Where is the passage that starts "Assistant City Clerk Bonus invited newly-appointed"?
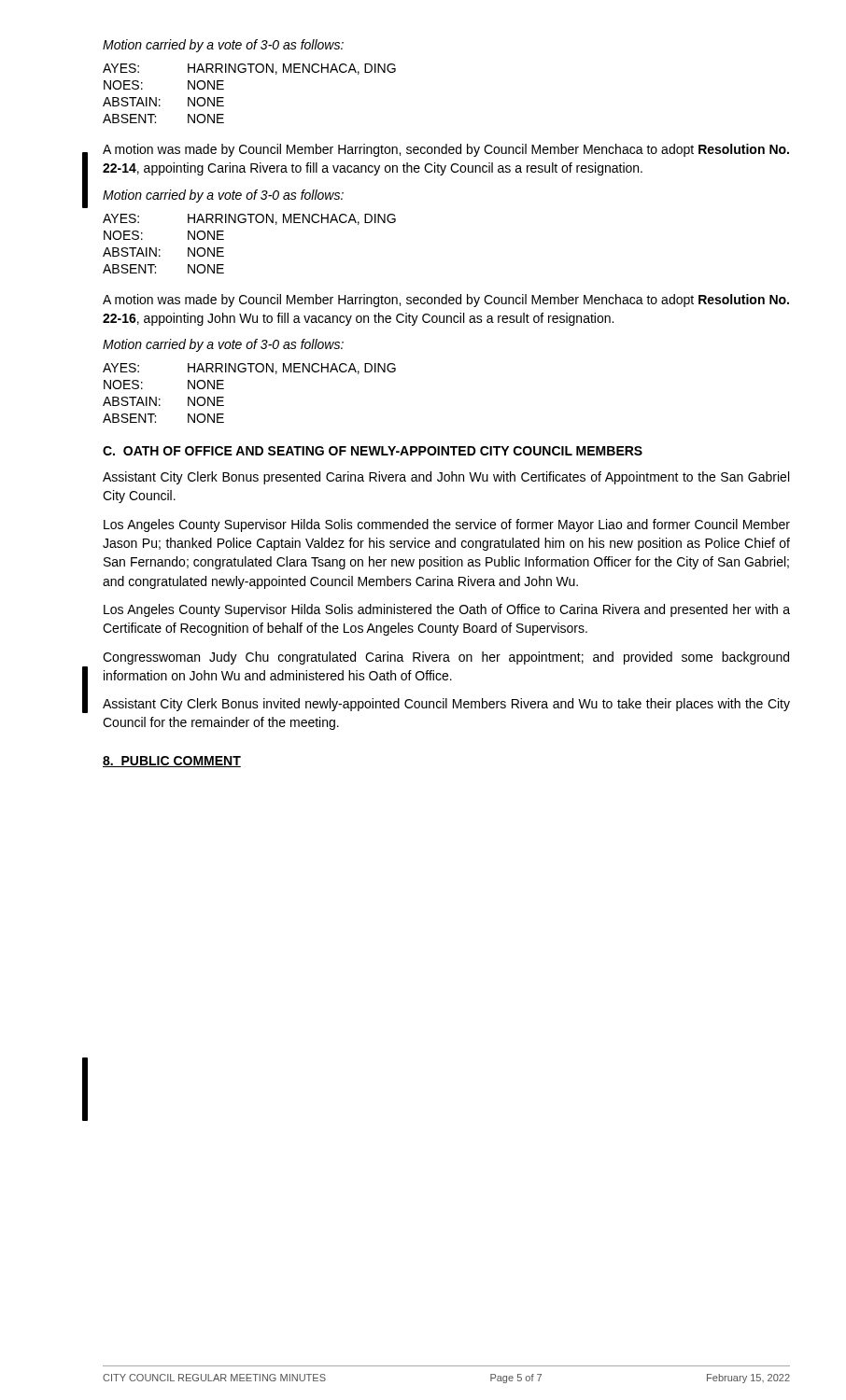This screenshot has height=1400, width=846. [446, 713]
